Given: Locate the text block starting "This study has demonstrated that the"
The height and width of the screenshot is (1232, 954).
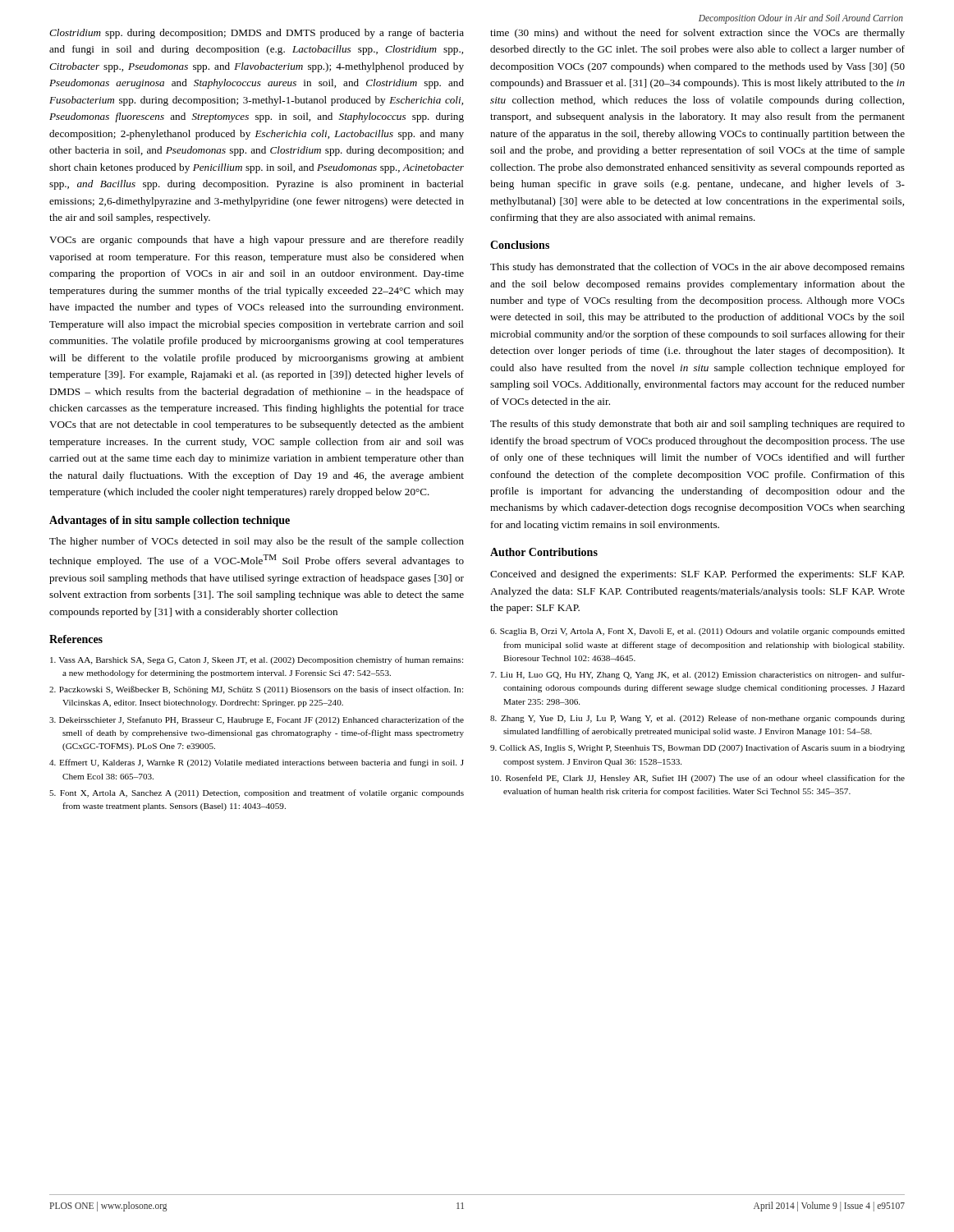Looking at the screenshot, I should click(697, 334).
